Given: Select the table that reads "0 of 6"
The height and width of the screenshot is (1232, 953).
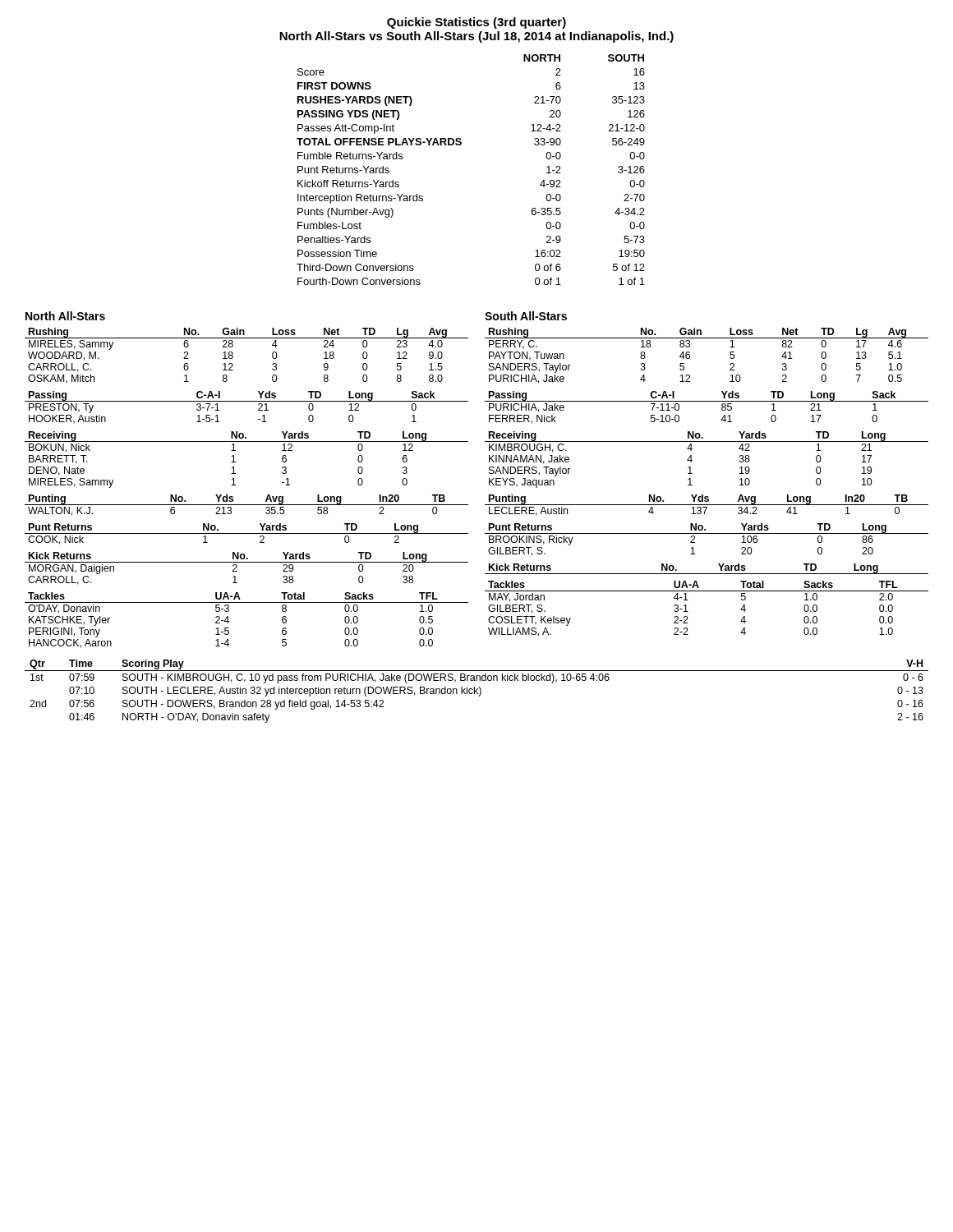Looking at the screenshot, I should (476, 175).
